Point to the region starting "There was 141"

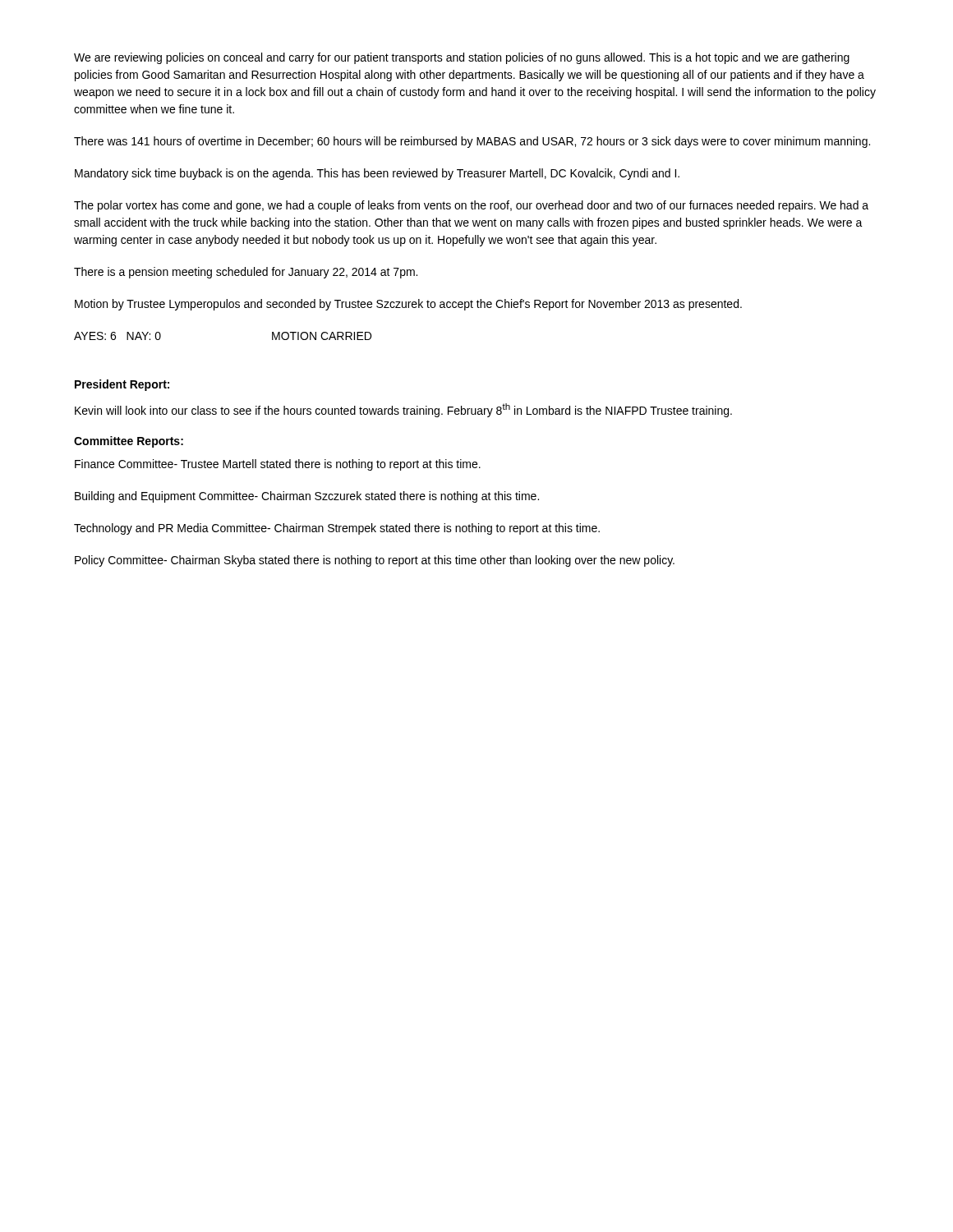[x=473, y=141]
